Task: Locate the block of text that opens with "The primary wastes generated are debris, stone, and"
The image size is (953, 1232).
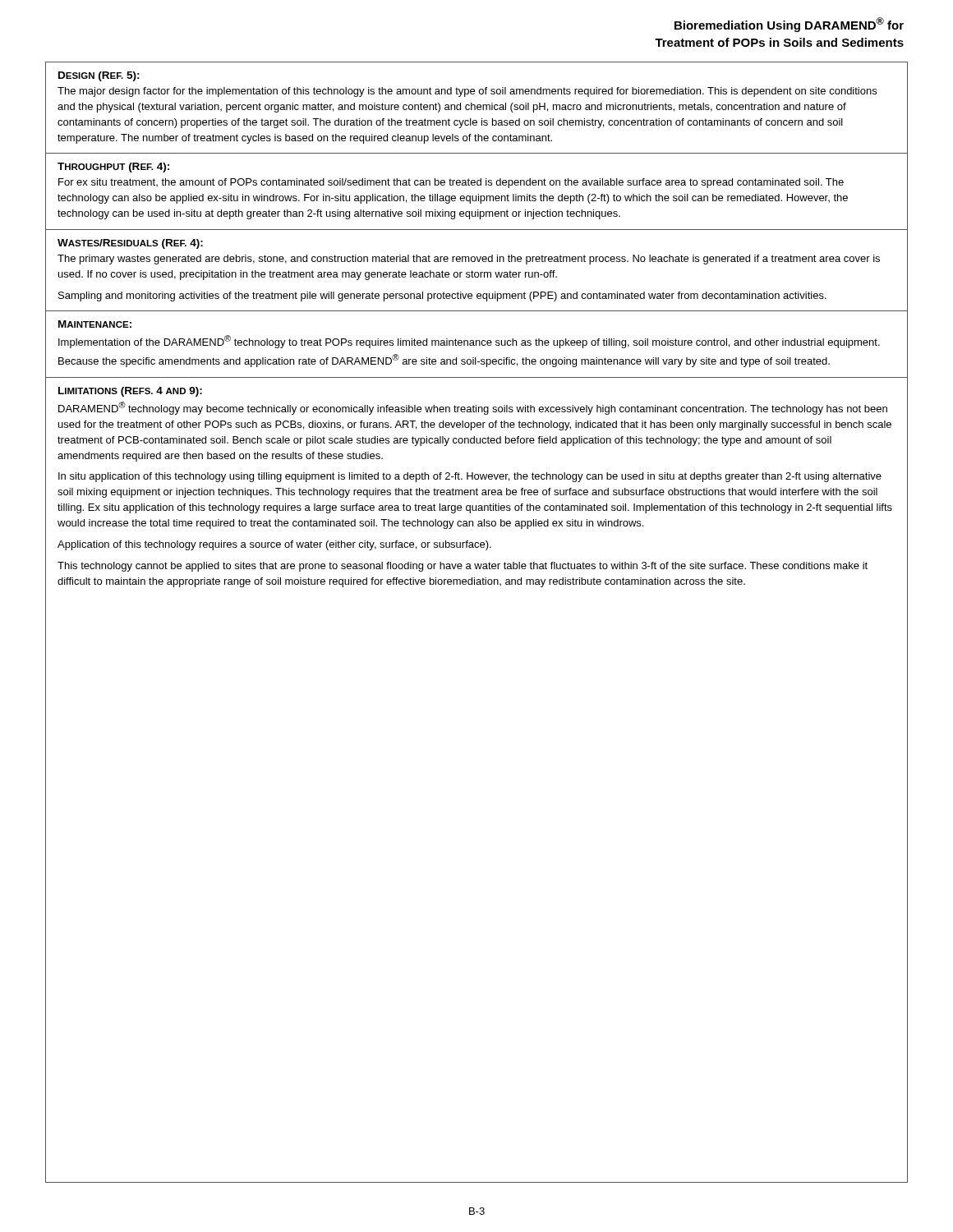Action: point(476,277)
